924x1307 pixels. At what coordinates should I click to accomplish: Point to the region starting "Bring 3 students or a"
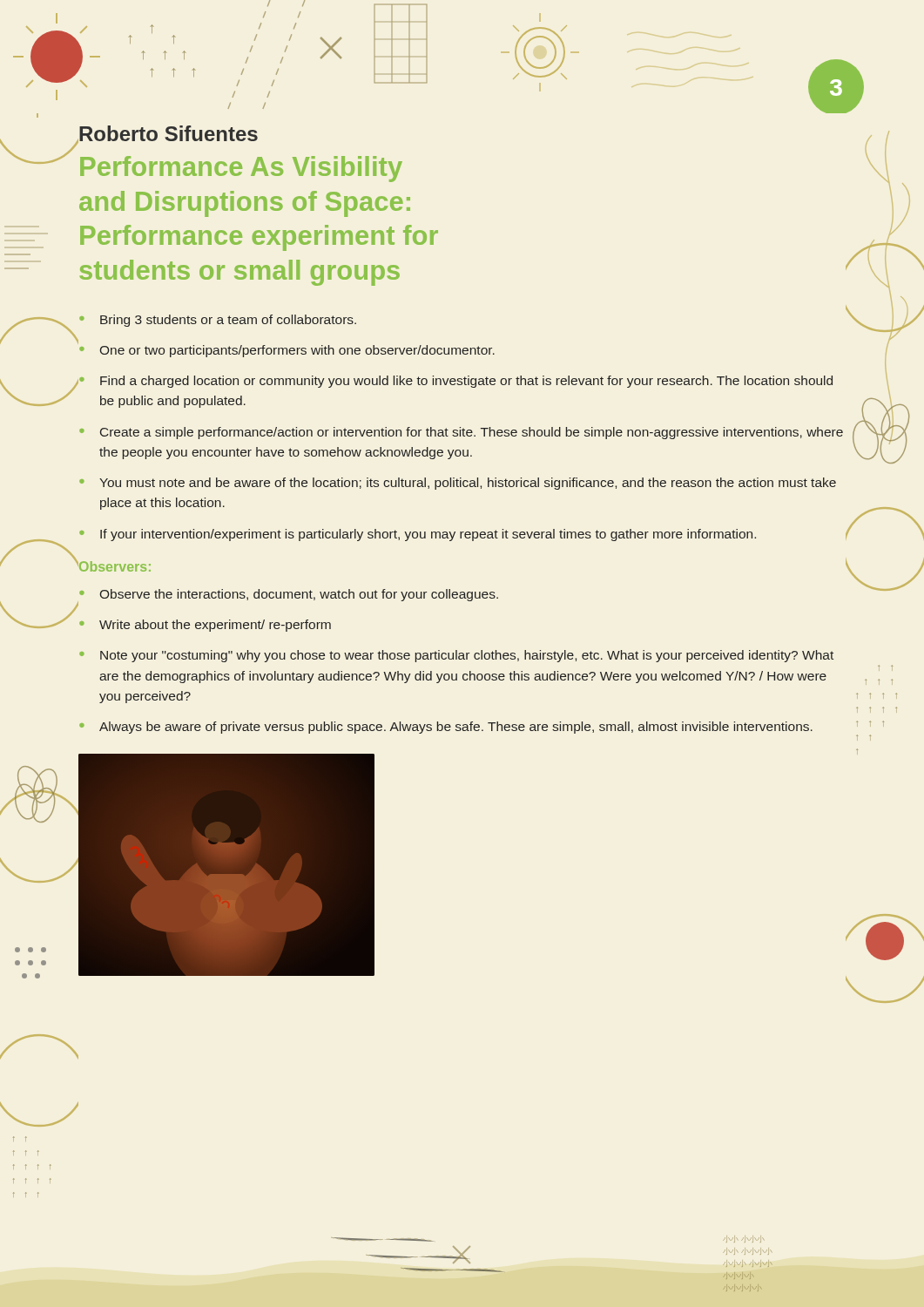coord(228,319)
